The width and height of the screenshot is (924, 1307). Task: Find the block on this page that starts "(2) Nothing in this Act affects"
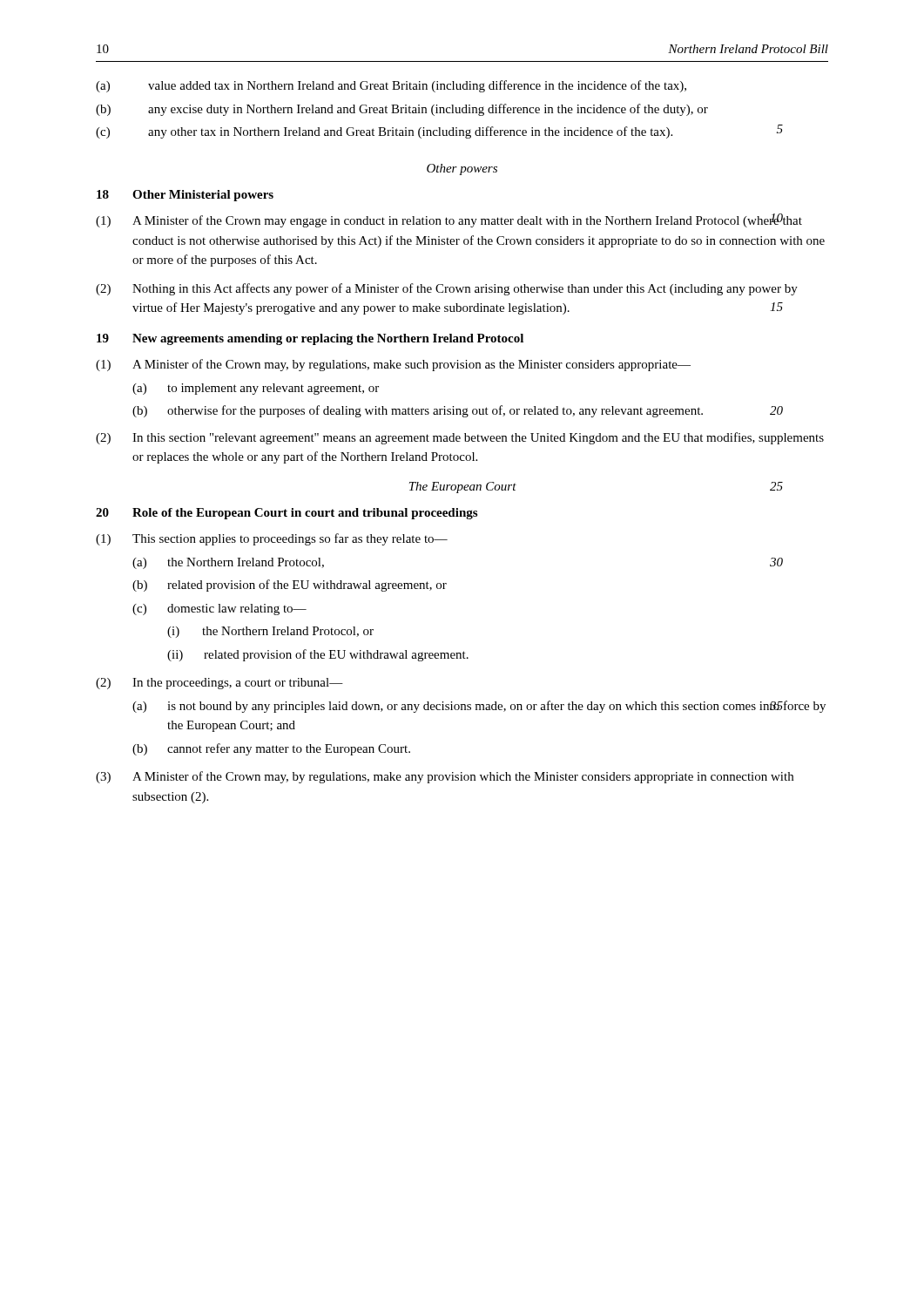click(x=462, y=298)
